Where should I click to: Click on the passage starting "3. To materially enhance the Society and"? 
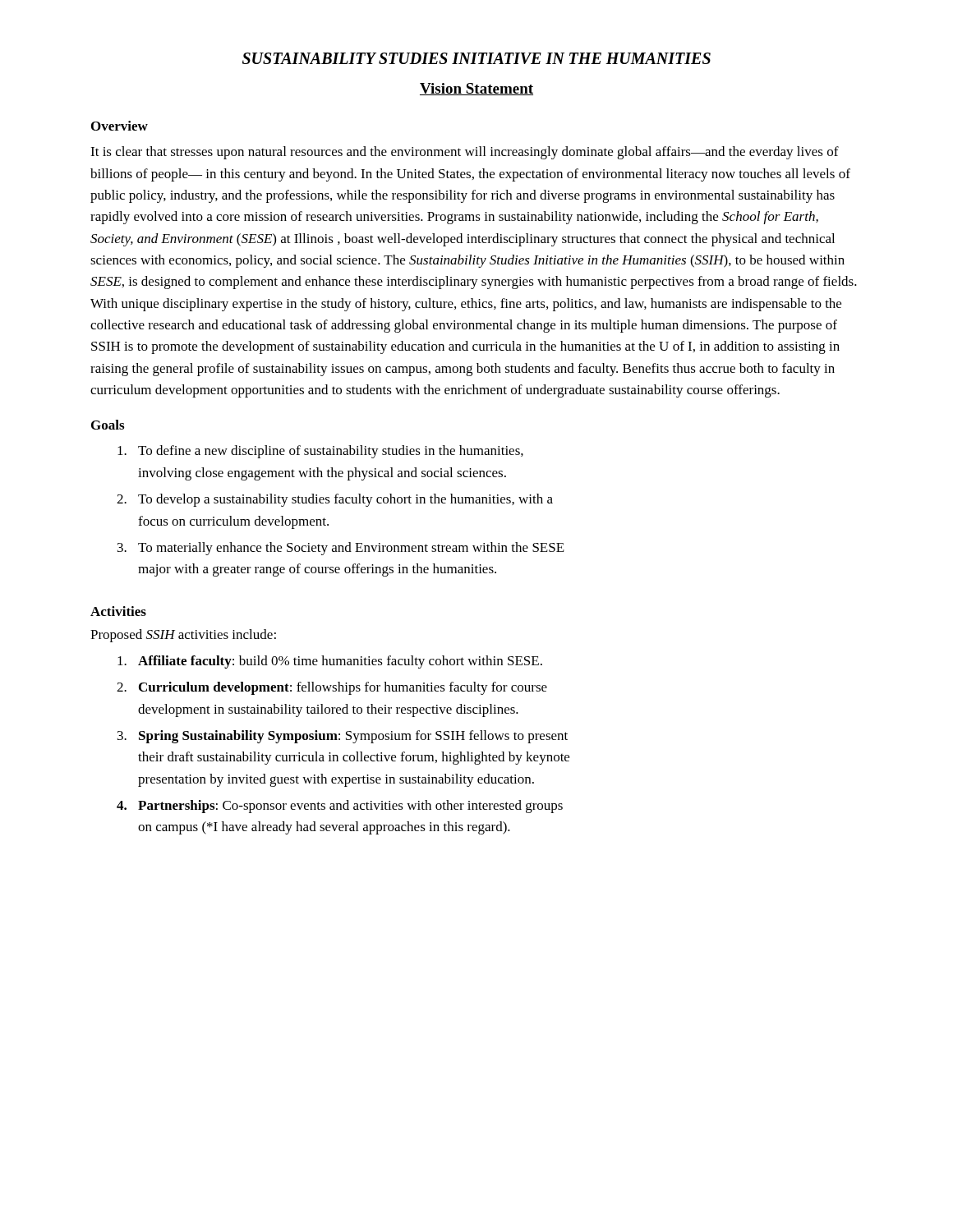490,559
